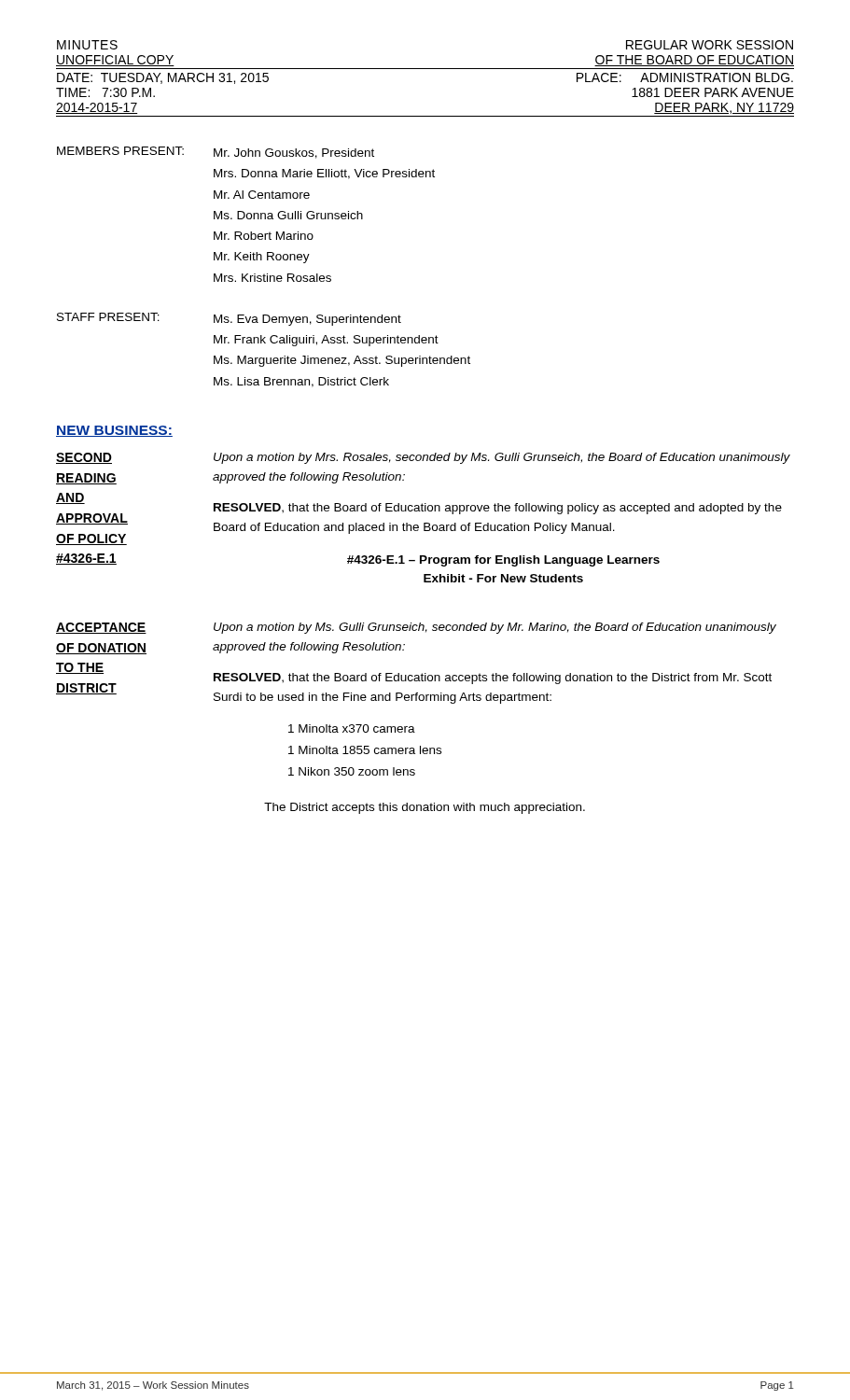Screen dimensions: 1400x850
Task: Point to the region starting "1 Minolta x370 camera"
Action: pyautogui.click(x=351, y=728)
